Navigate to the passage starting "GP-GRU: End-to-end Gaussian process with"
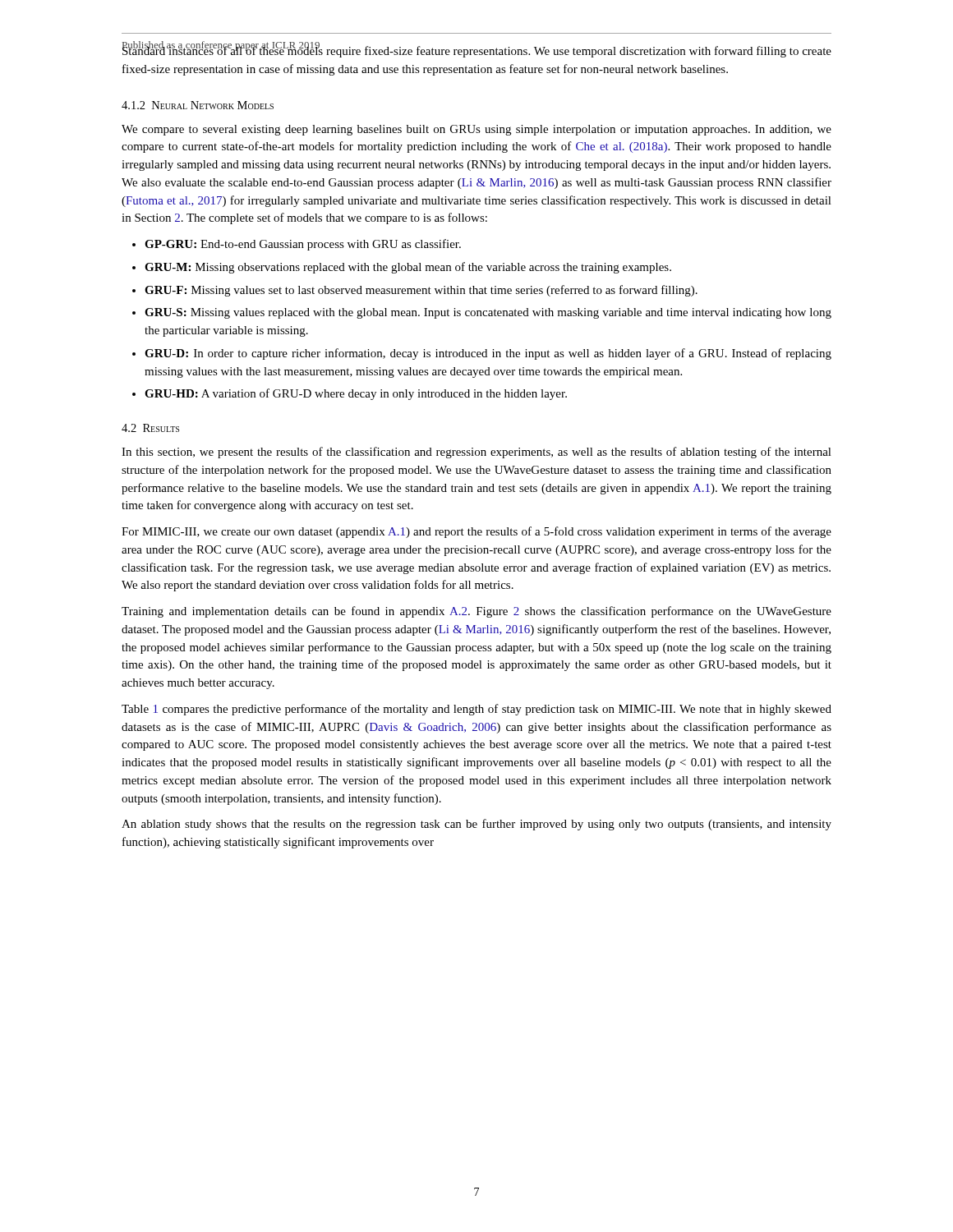The height and width of the screenshot is (1232, 953). [303, 244]
